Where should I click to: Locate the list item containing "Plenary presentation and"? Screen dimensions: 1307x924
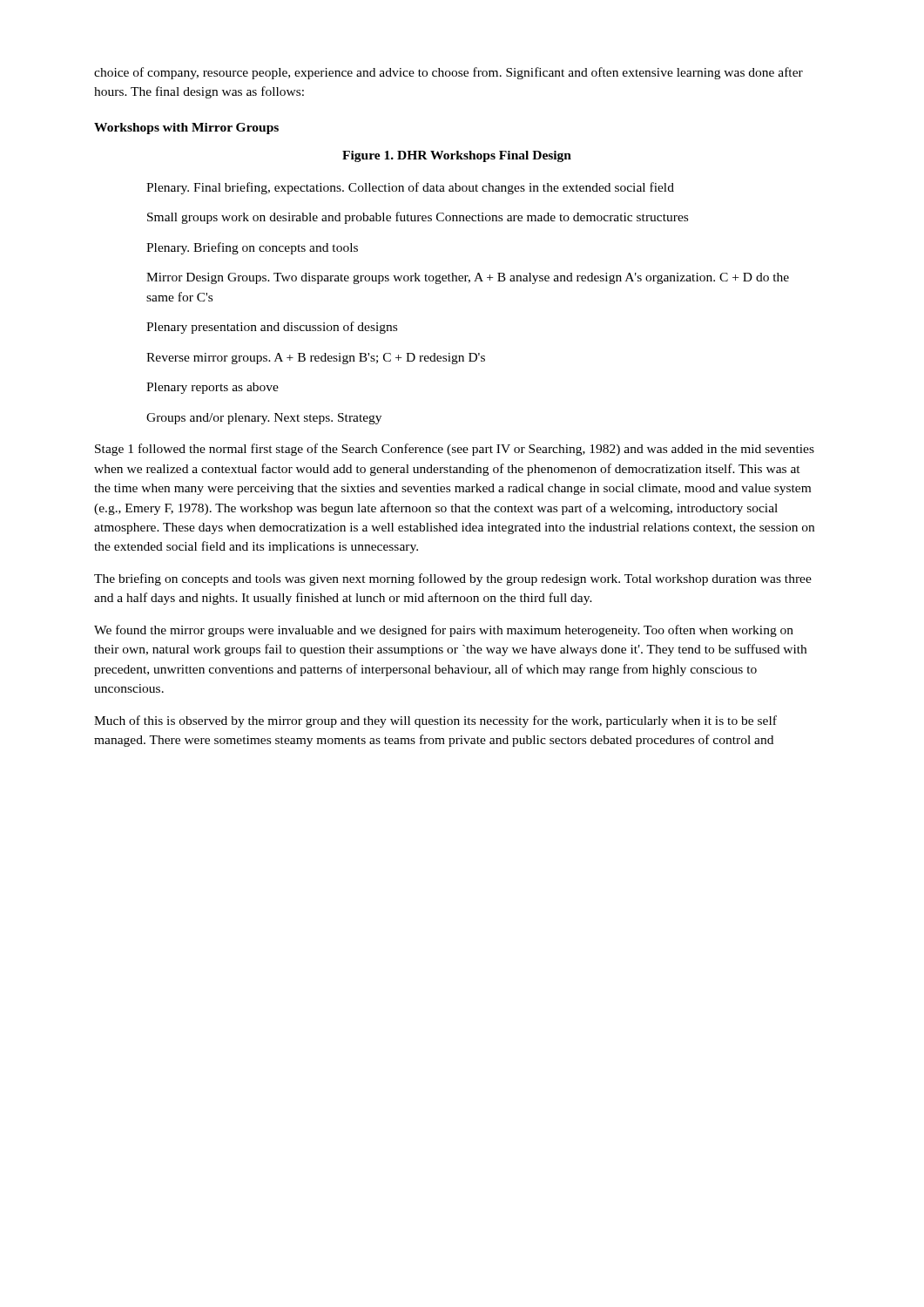coord(272,326)
